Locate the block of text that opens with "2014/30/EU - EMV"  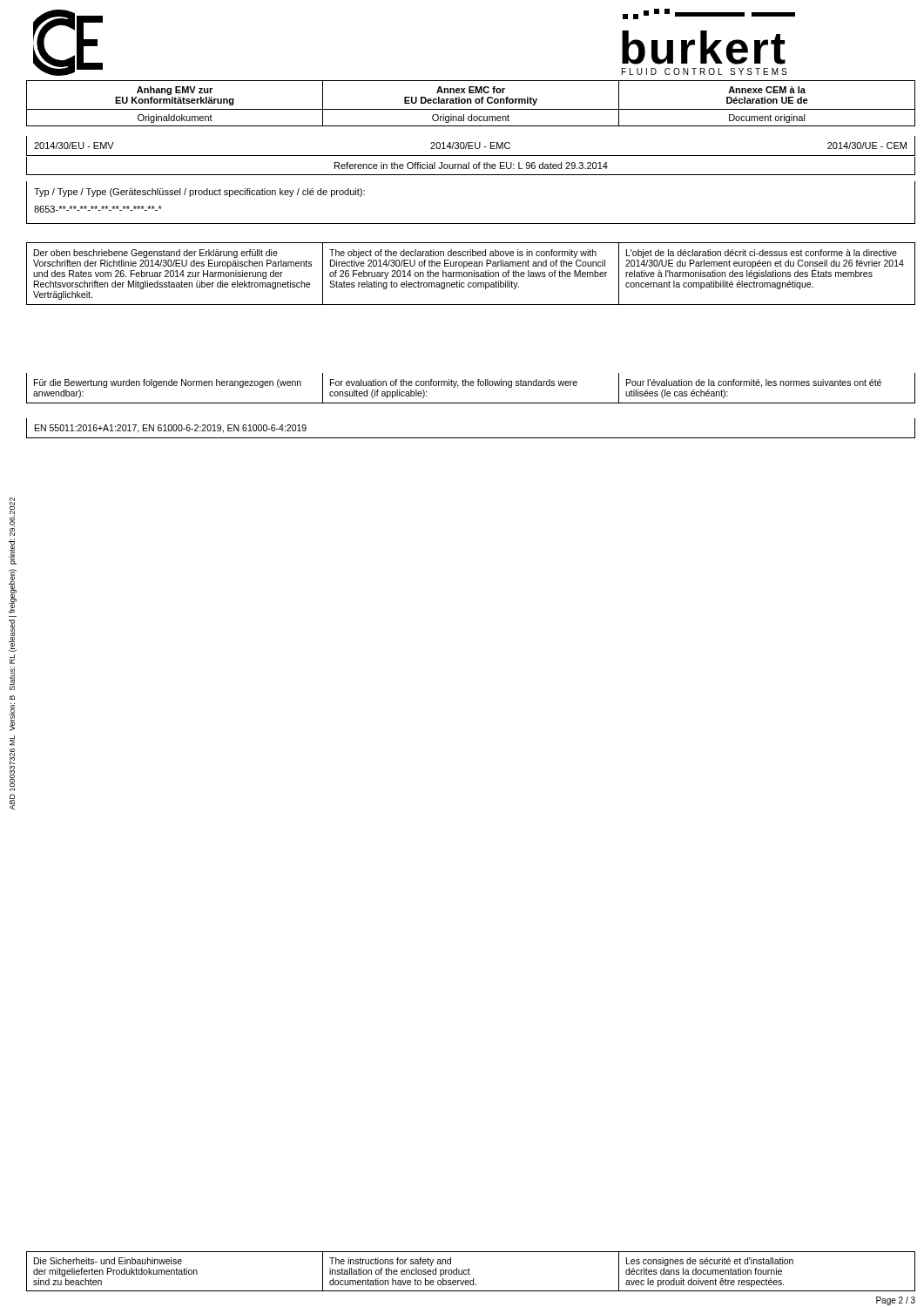[x=471, y=145]
